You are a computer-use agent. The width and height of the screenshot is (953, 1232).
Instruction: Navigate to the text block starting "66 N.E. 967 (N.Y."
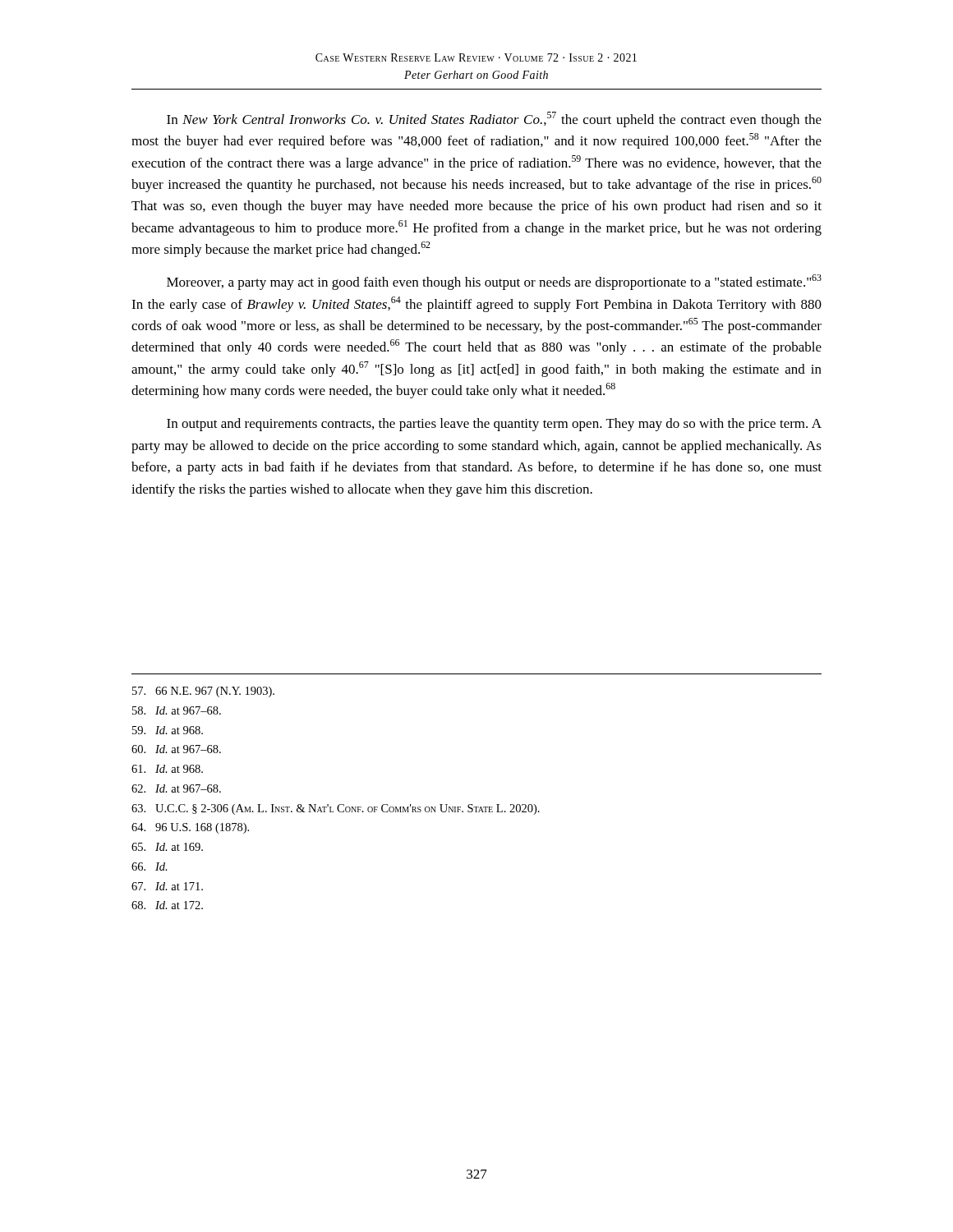tap(203, 691)
